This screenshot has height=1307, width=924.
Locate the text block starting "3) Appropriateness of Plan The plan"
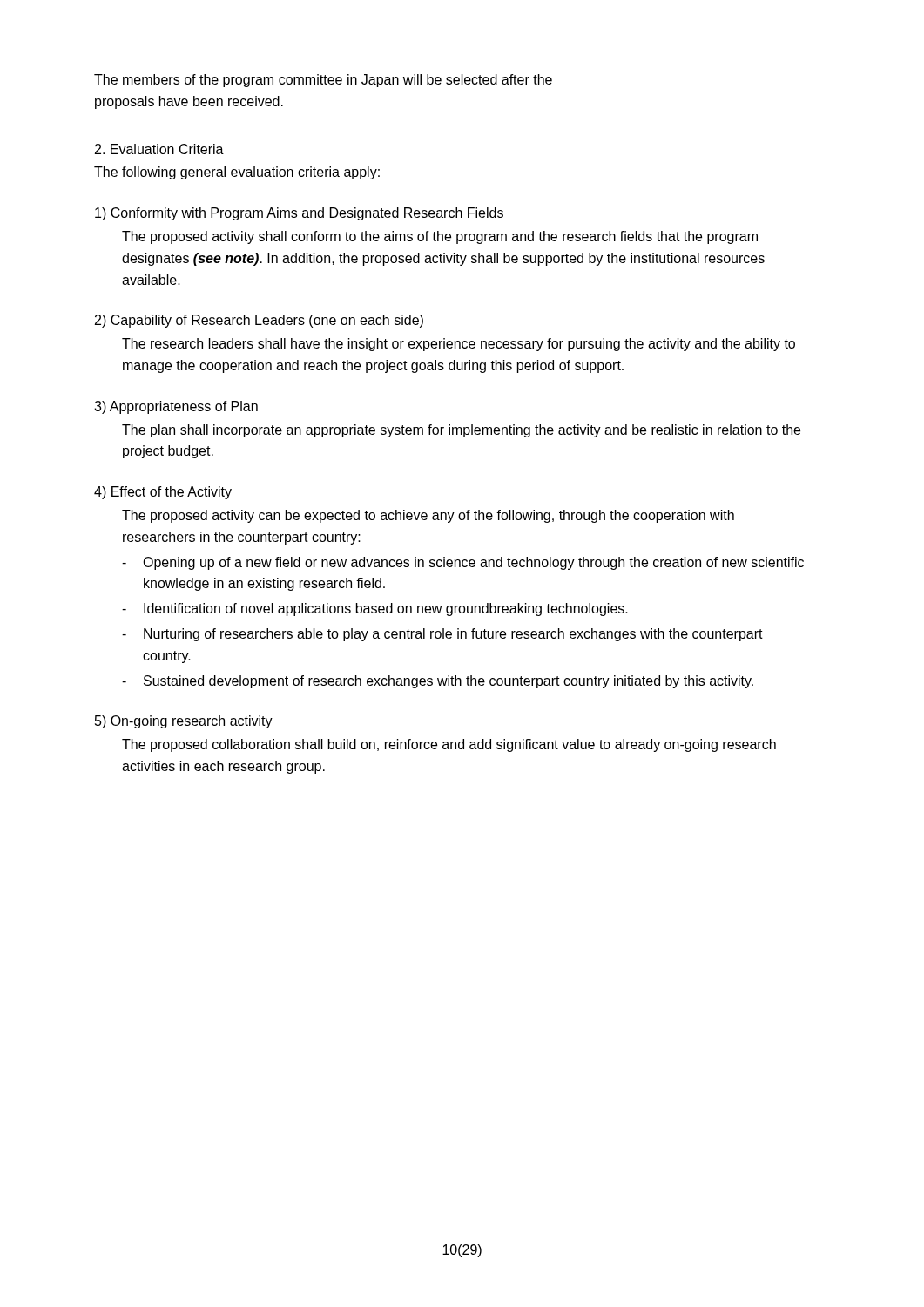(451, 430)
